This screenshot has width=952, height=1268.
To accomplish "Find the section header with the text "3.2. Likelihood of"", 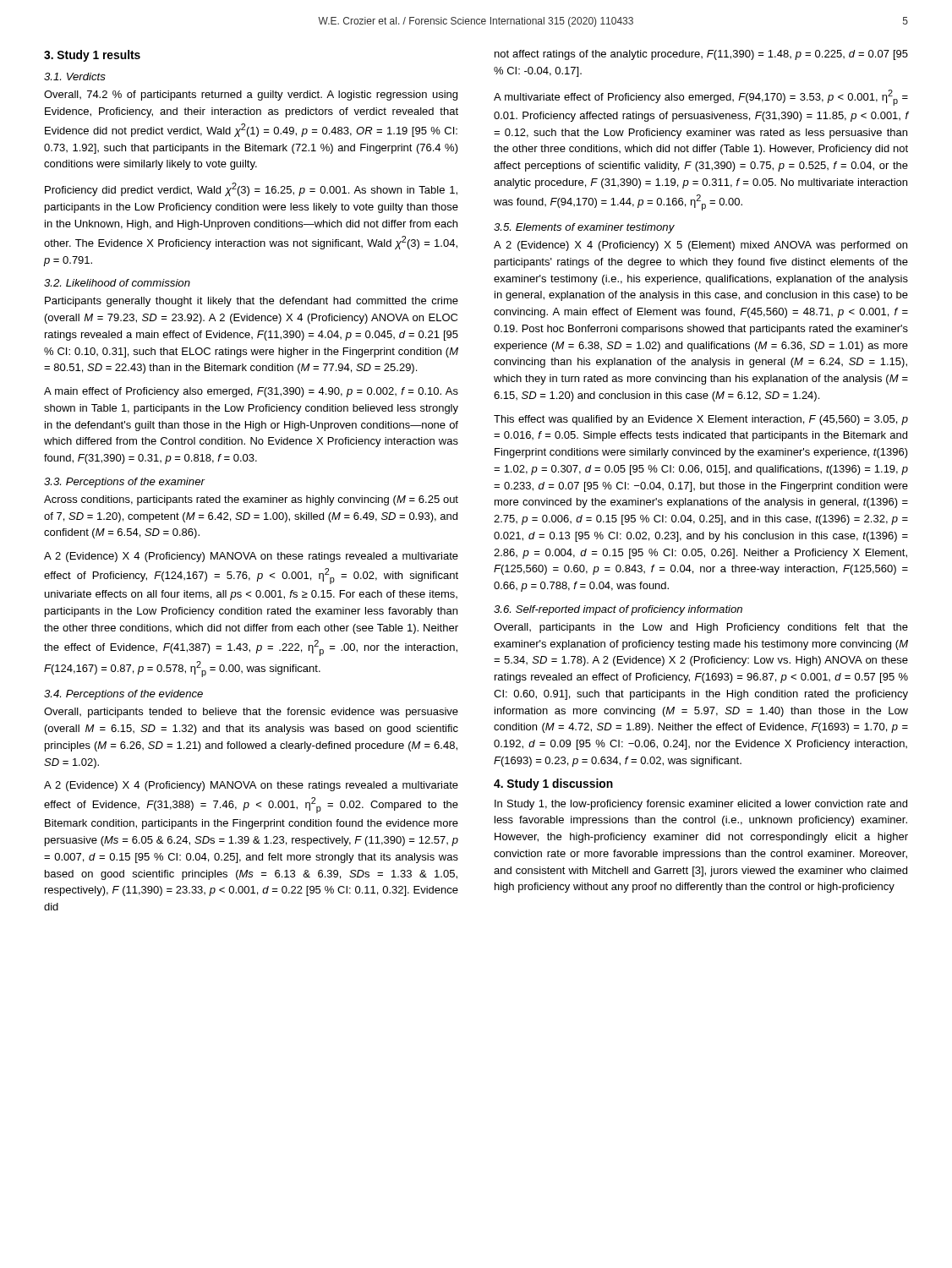I will pos(117,283).
